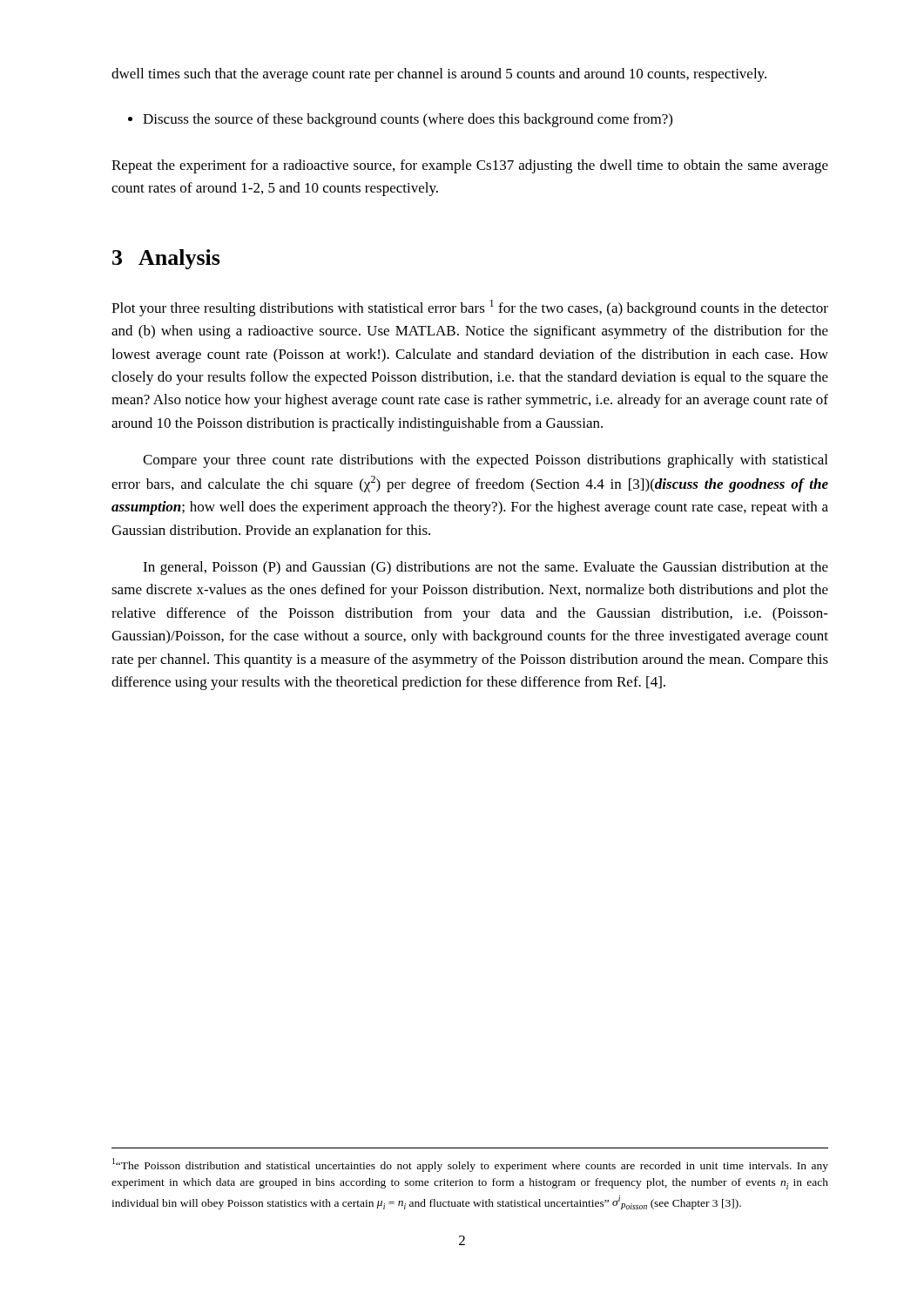
Task: Point to the text starting "Repeat the experiment for a"
Action: coord(470,176)
